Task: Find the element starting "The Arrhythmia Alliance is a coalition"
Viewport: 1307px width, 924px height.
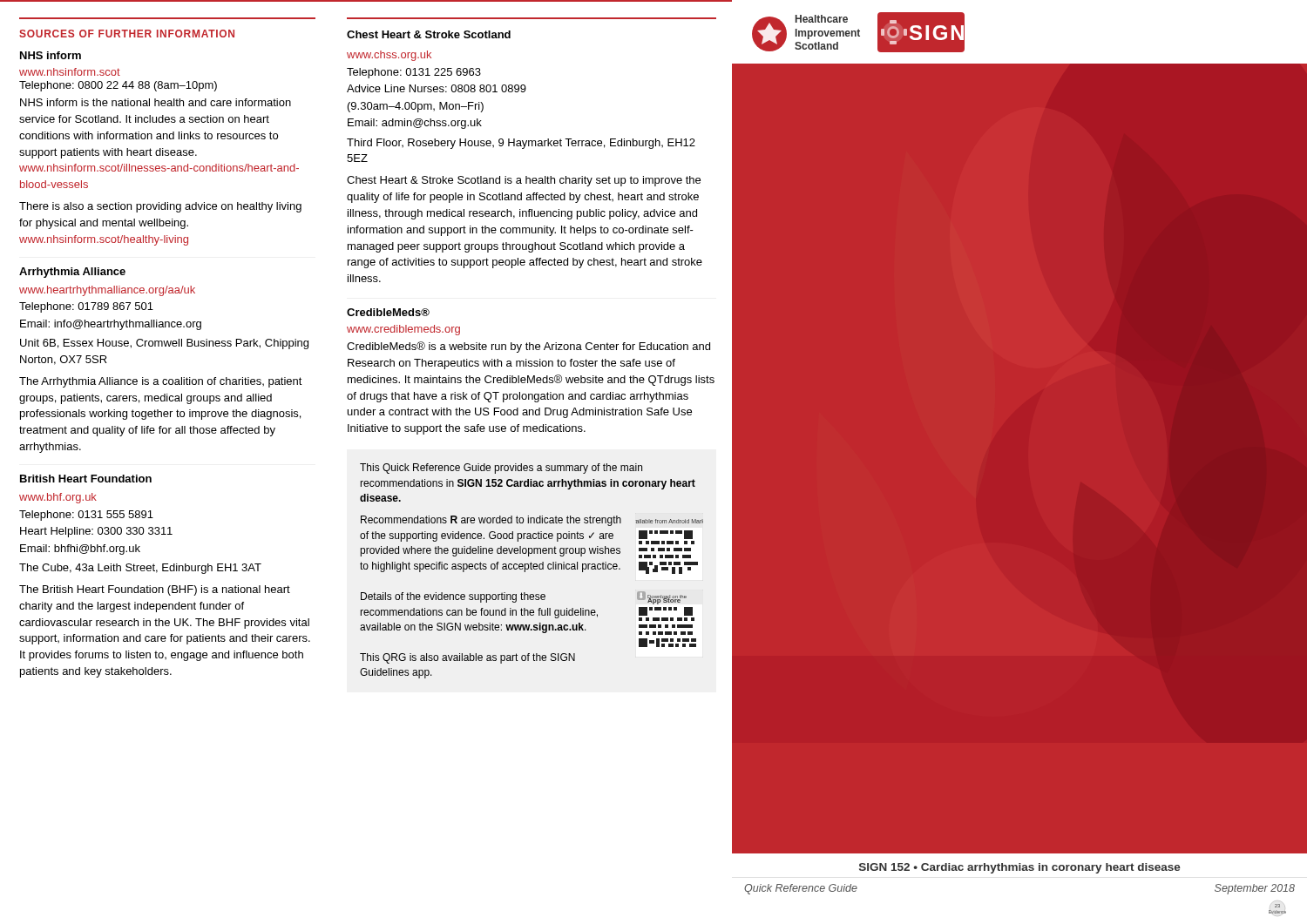Action: (161, 414)
